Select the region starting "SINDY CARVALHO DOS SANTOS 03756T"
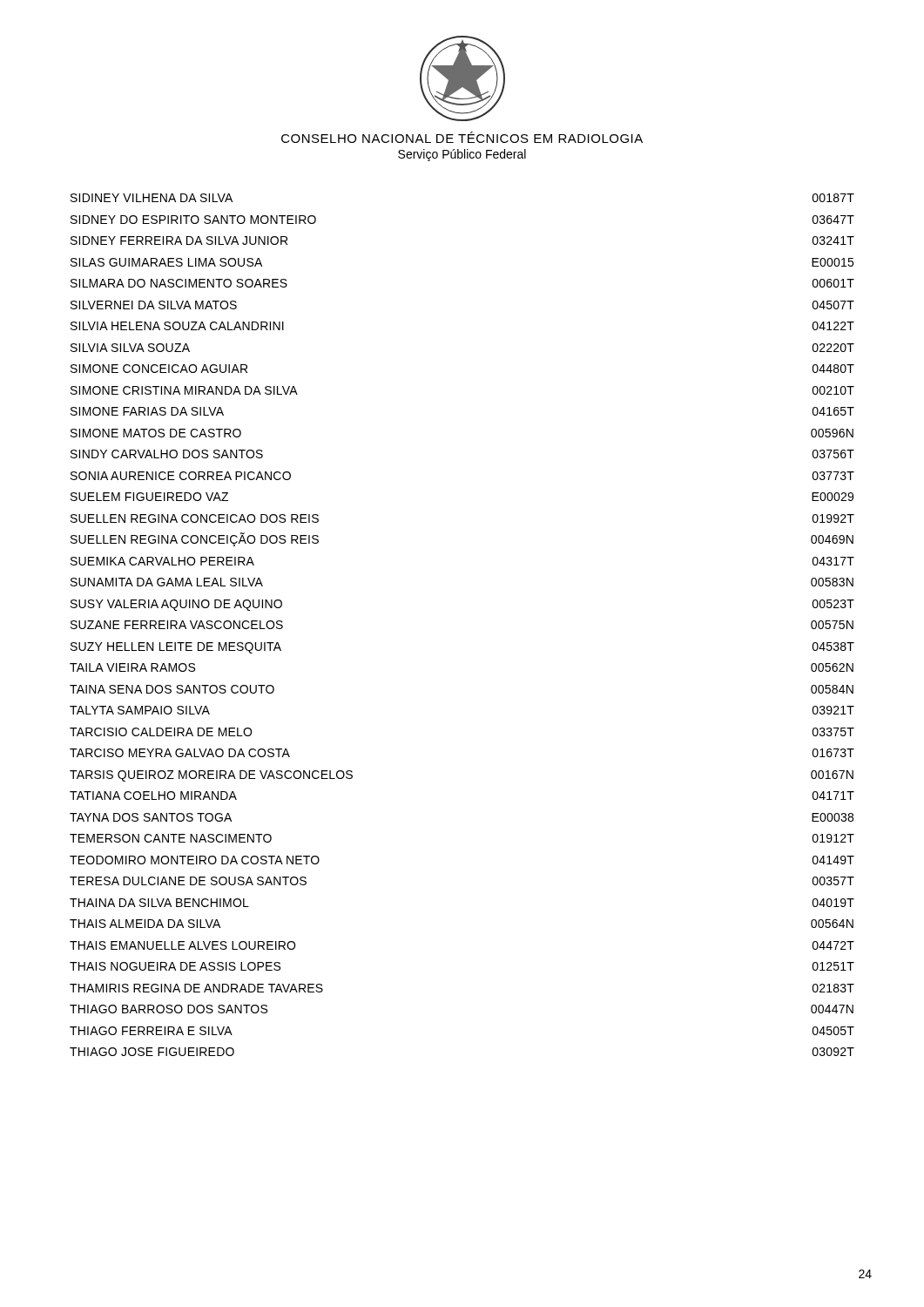The image size is (924, 1307). (x=164, y=454)
